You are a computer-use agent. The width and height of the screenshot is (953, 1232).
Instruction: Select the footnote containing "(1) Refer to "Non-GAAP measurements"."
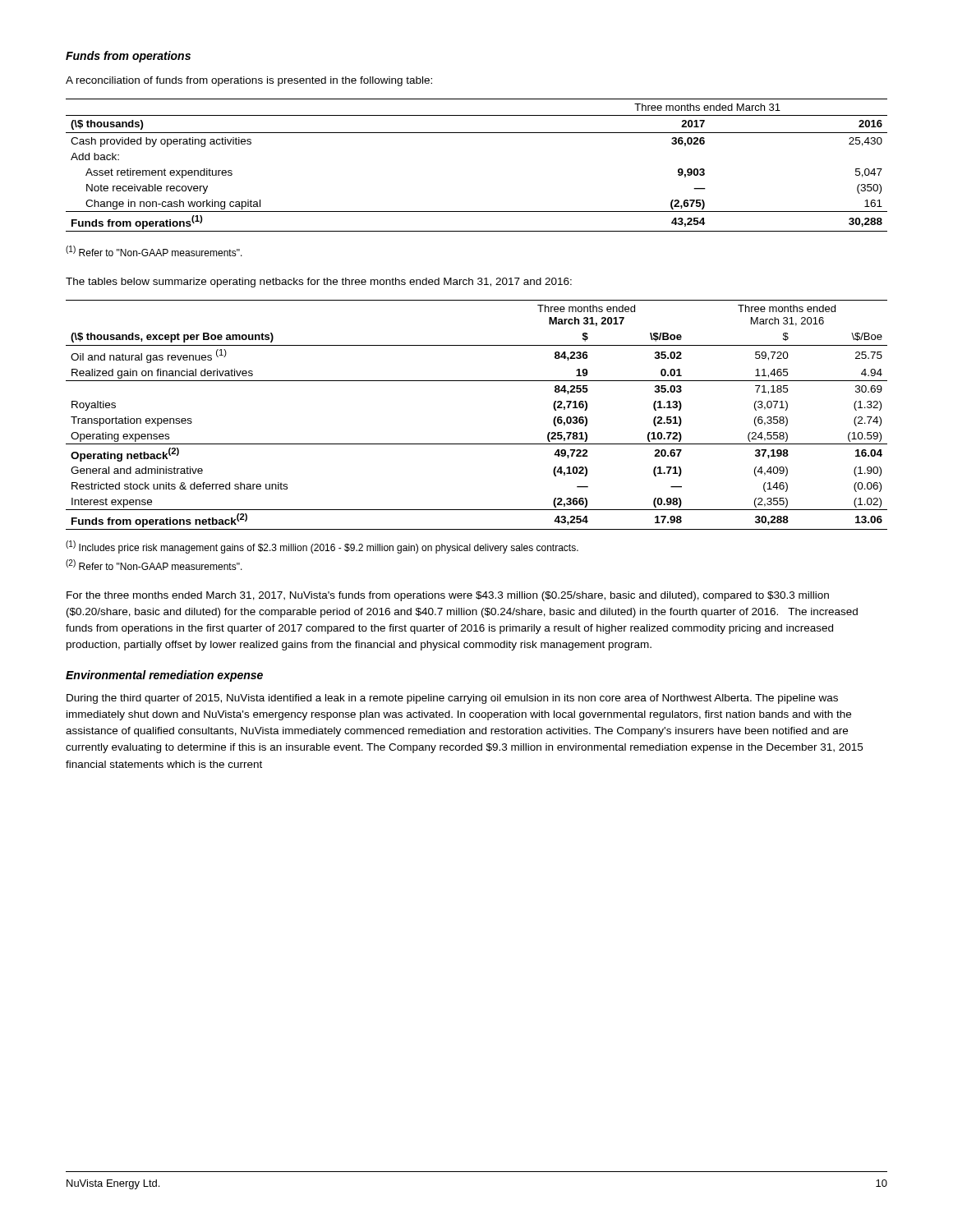click(154, 252)
